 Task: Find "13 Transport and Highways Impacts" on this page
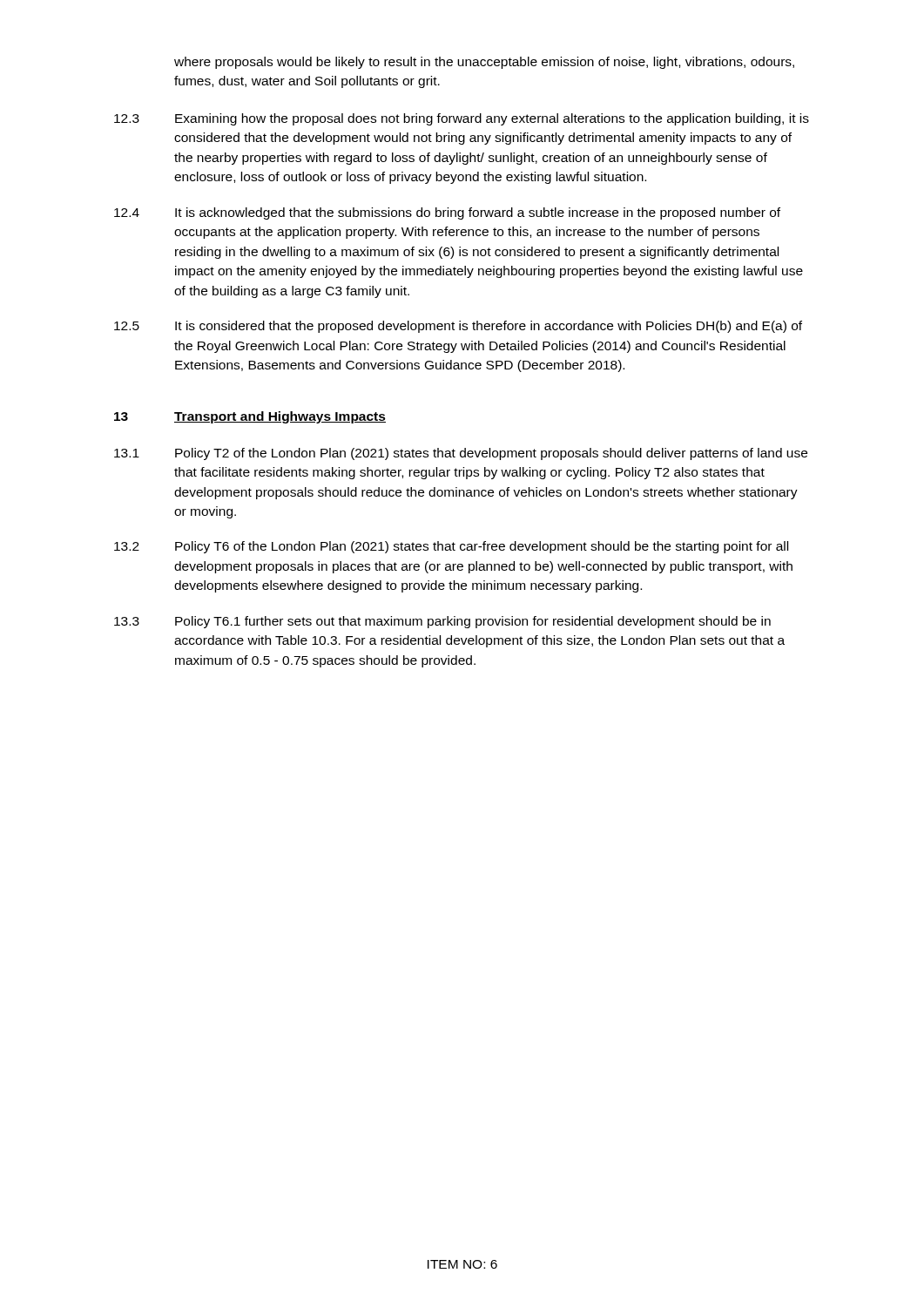249,416
